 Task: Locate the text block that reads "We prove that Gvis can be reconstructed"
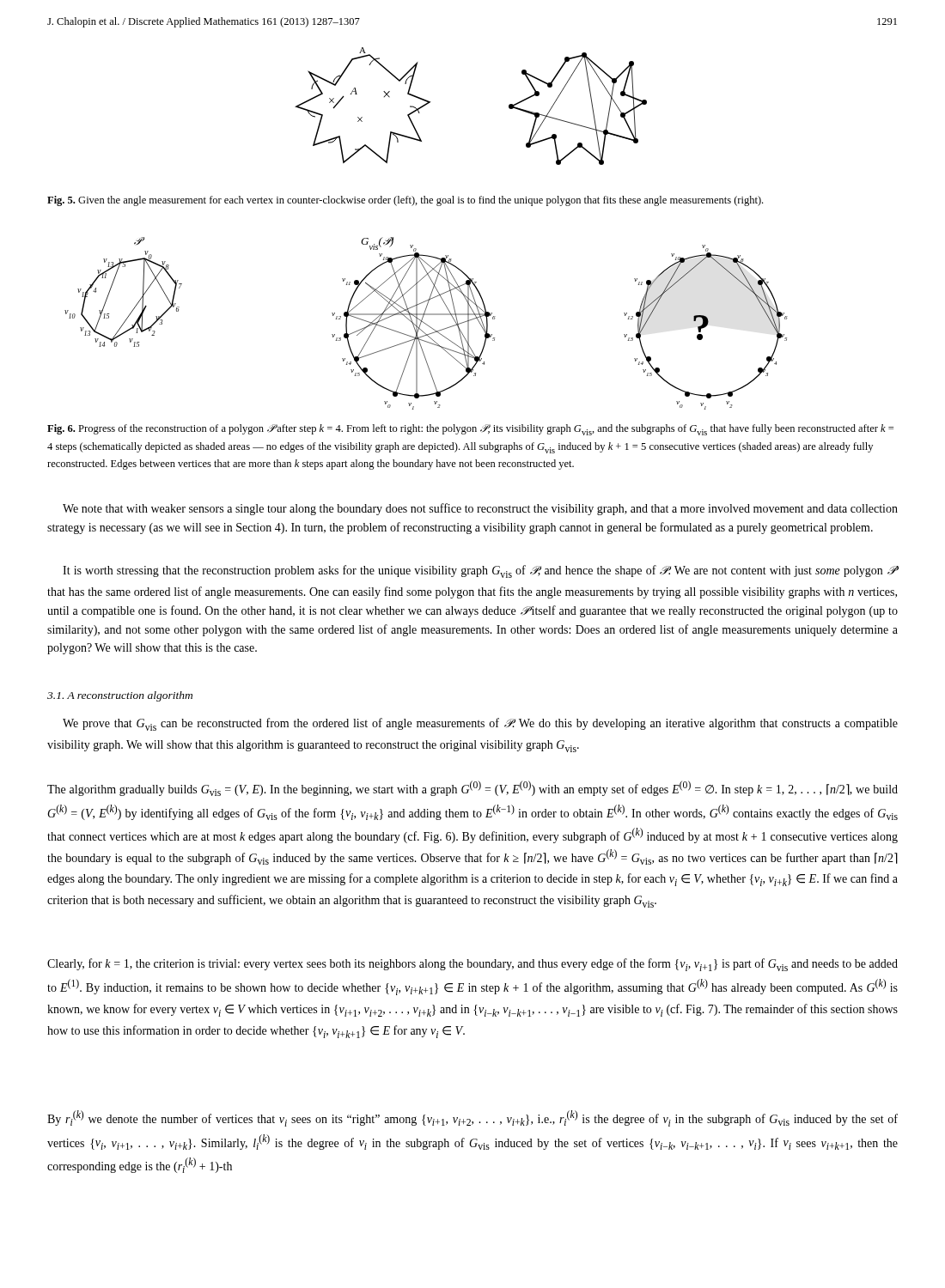tap(472, 736)
